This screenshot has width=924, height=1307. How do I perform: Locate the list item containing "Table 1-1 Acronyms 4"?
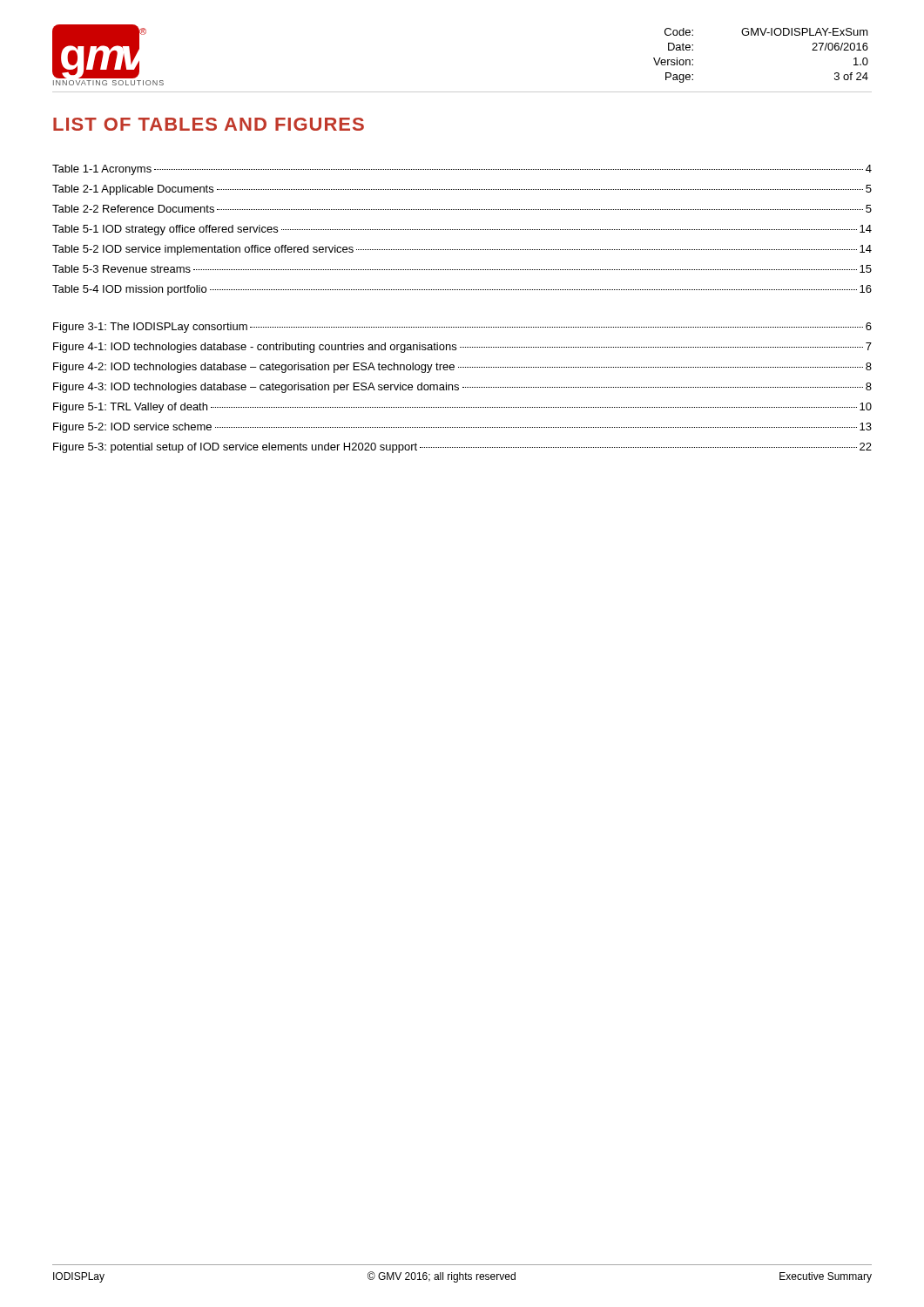[x=462, y=168]
